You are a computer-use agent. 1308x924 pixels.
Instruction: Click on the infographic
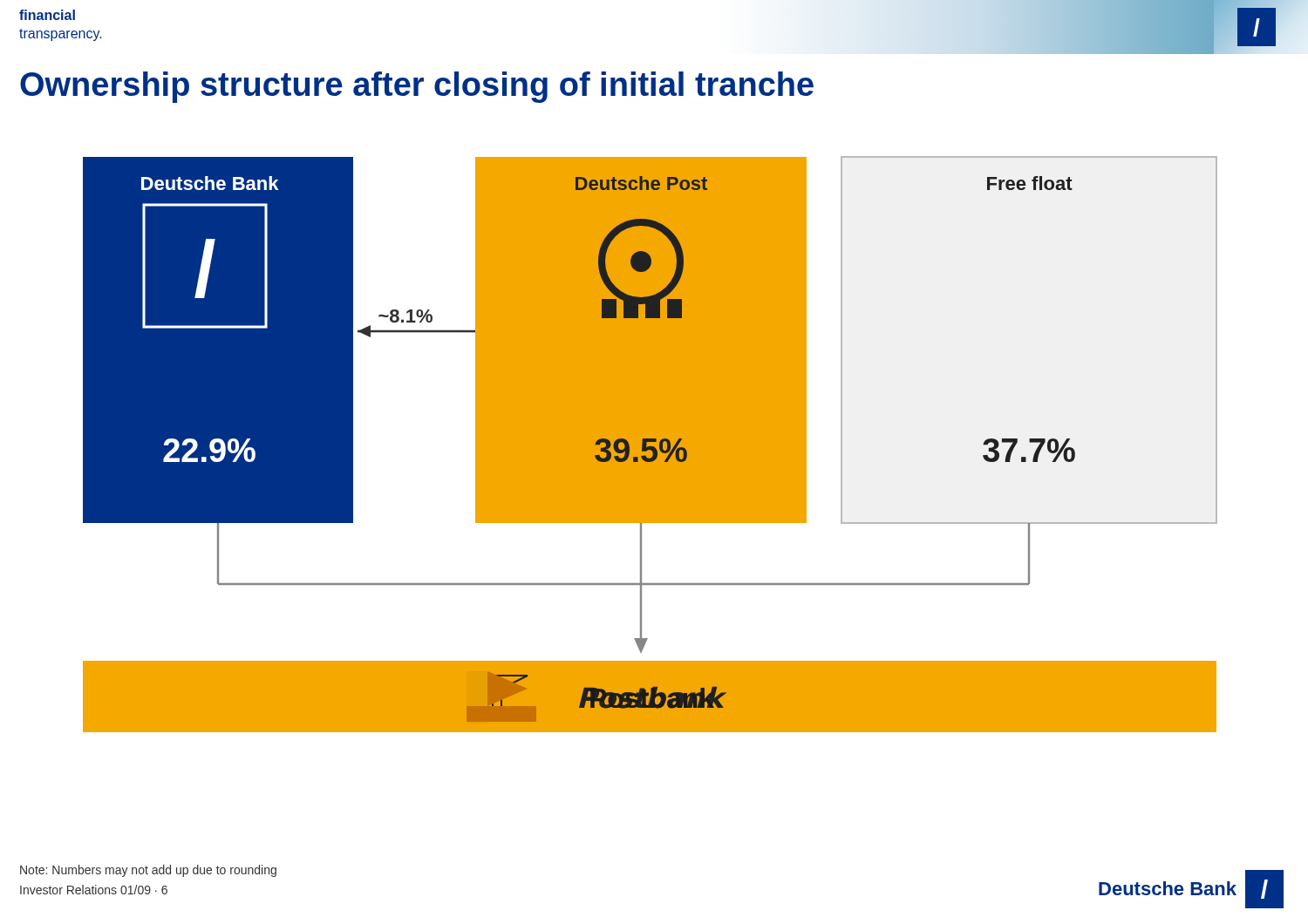tap(654, 440)
